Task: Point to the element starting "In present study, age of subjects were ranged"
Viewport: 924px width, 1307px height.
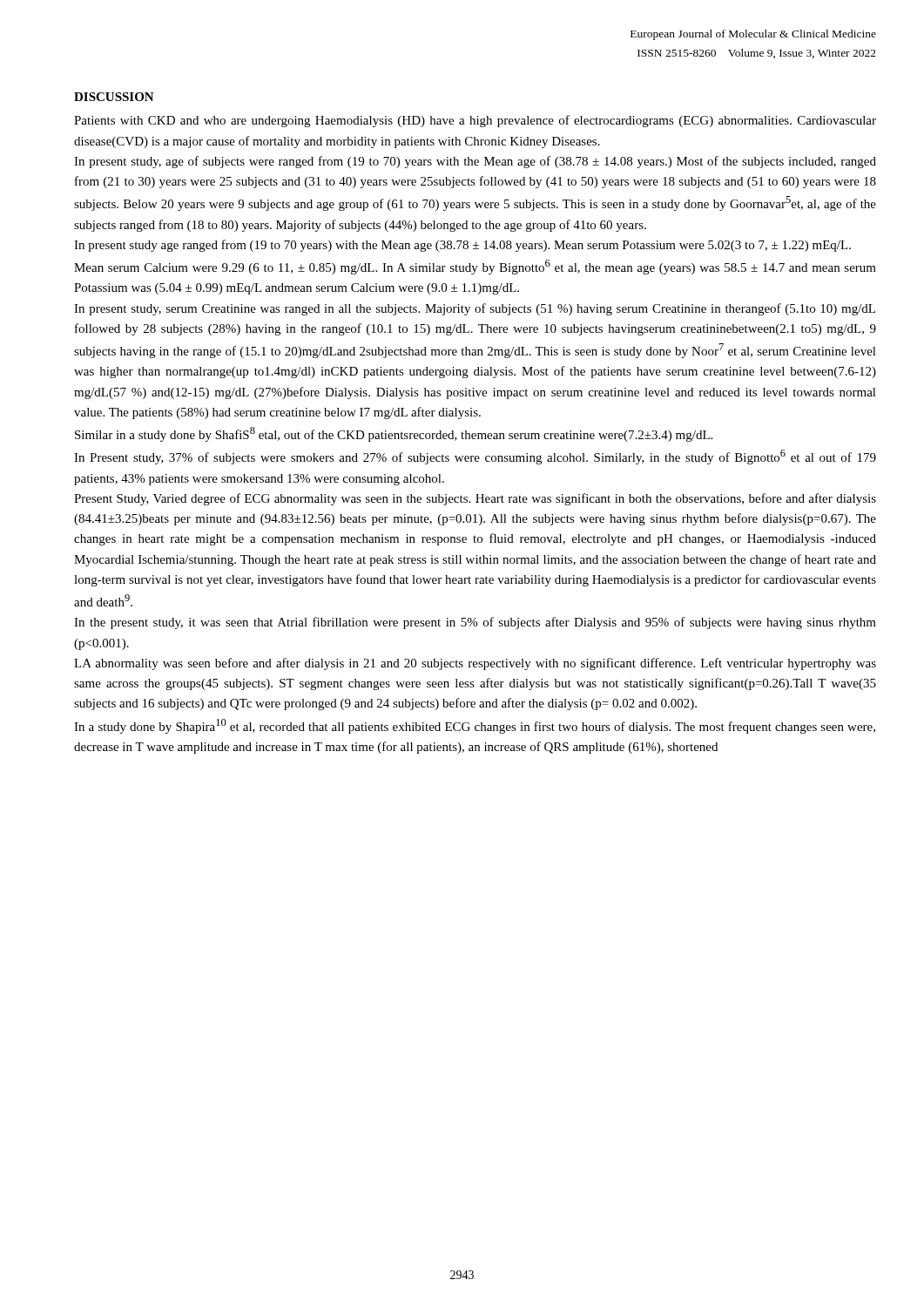Action: (475, 193)
